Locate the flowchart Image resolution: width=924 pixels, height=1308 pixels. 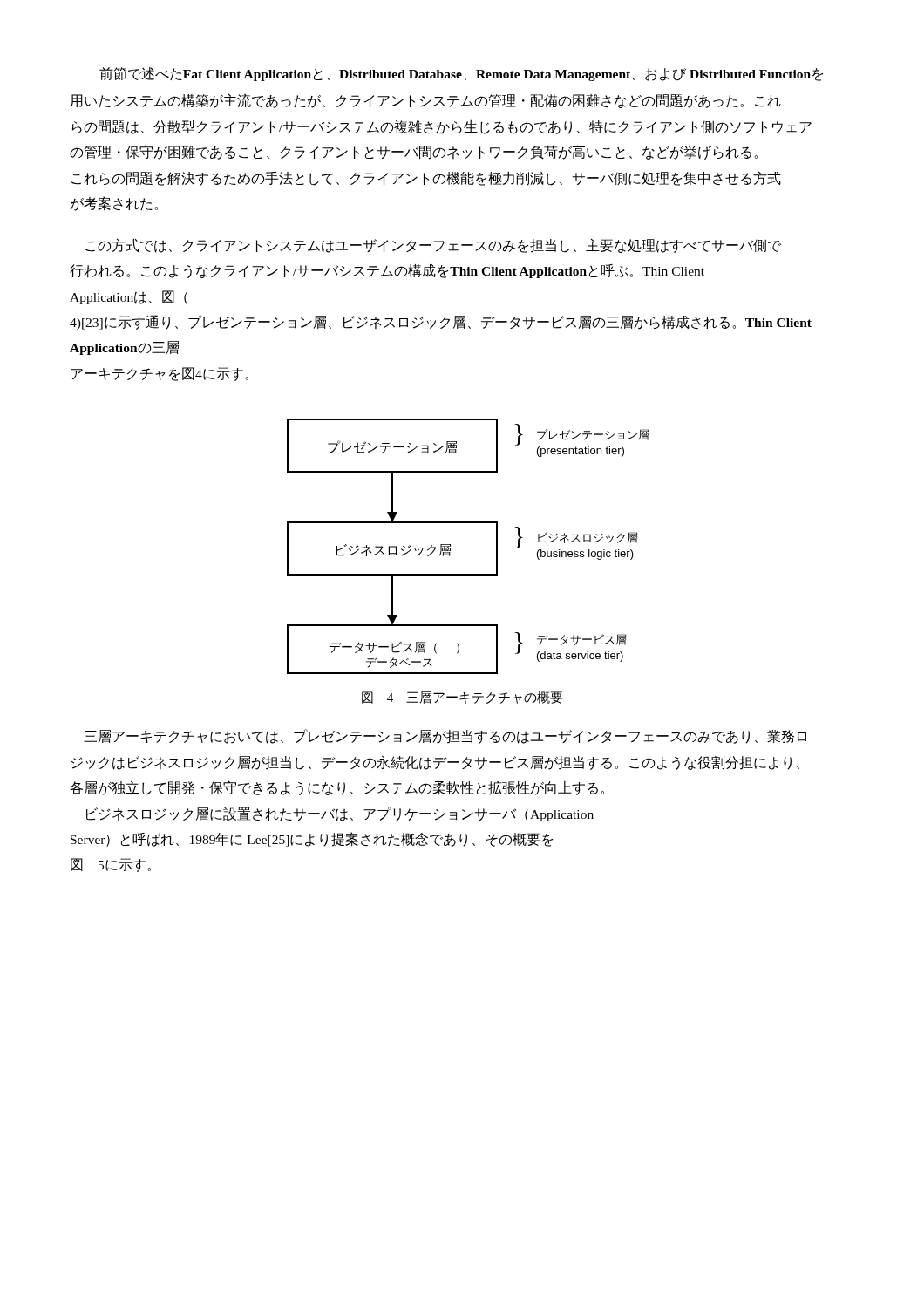pyautogui.click(x=462, y=546)
